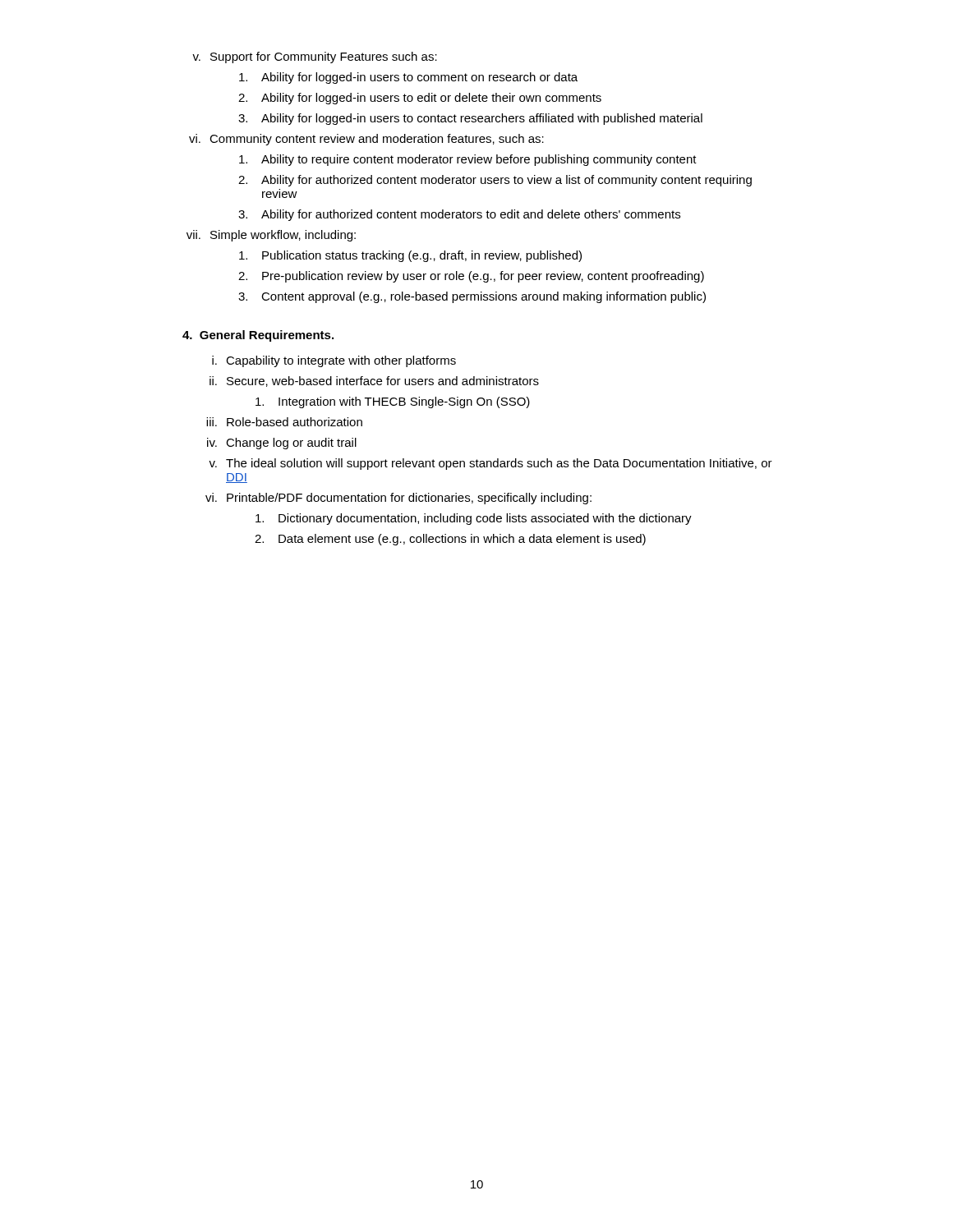This screenshot has height=1232, width=953.
Task: Select the passage starting "iii. Role-based authorization"
Action: [284, 422]
